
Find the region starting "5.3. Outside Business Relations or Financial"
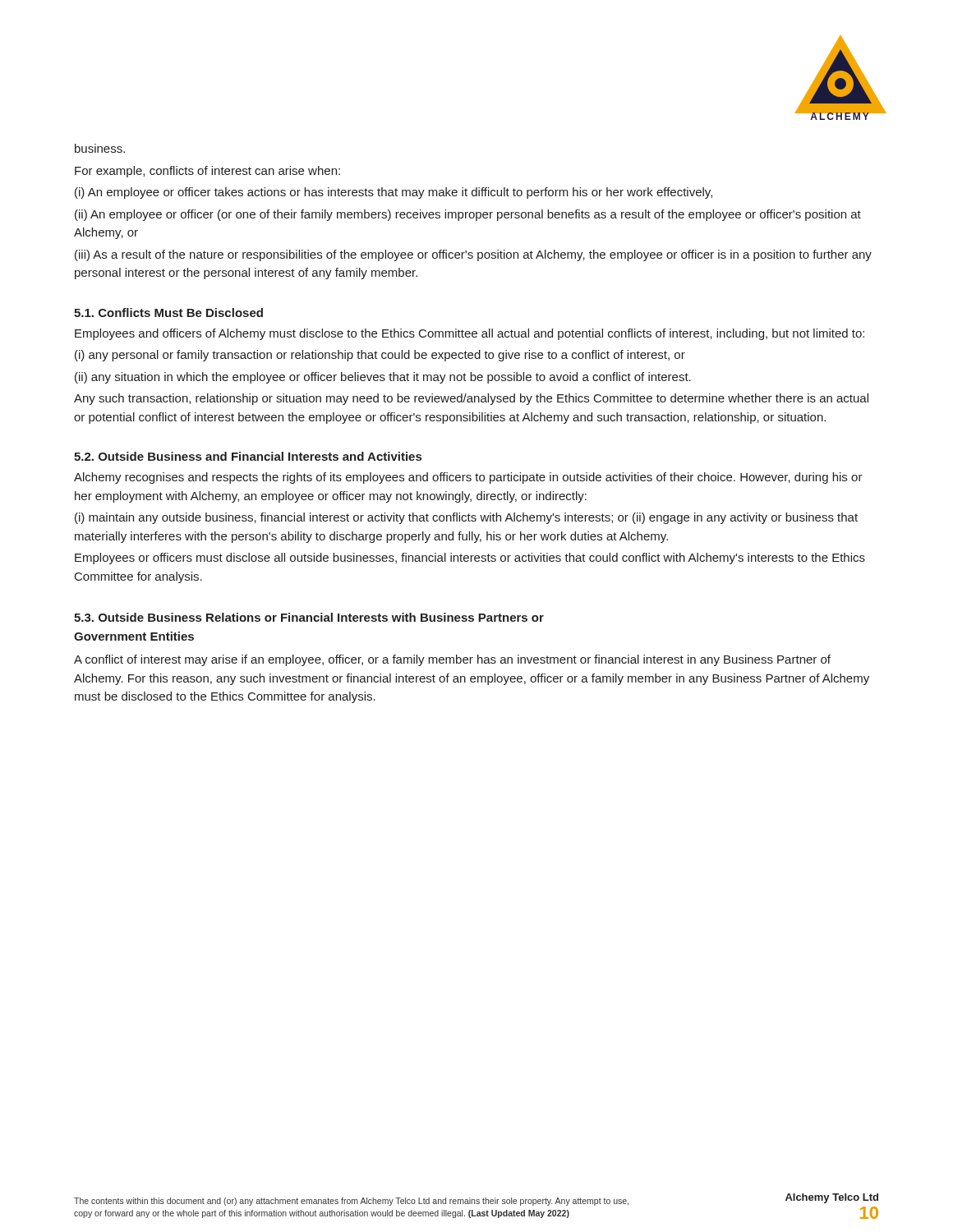(x=309, y=626)
